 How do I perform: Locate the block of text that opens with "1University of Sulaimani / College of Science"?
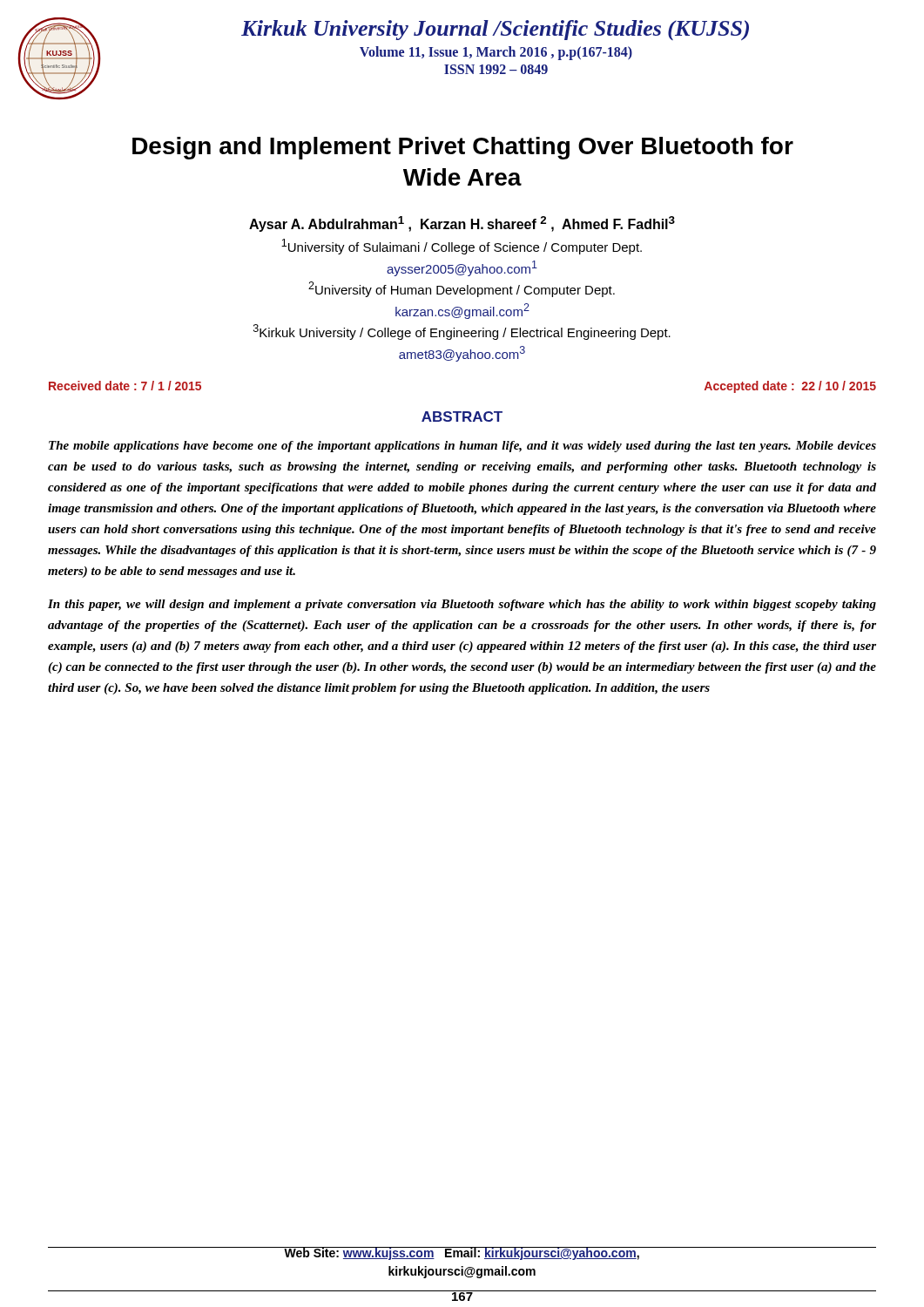pos(462,299)
